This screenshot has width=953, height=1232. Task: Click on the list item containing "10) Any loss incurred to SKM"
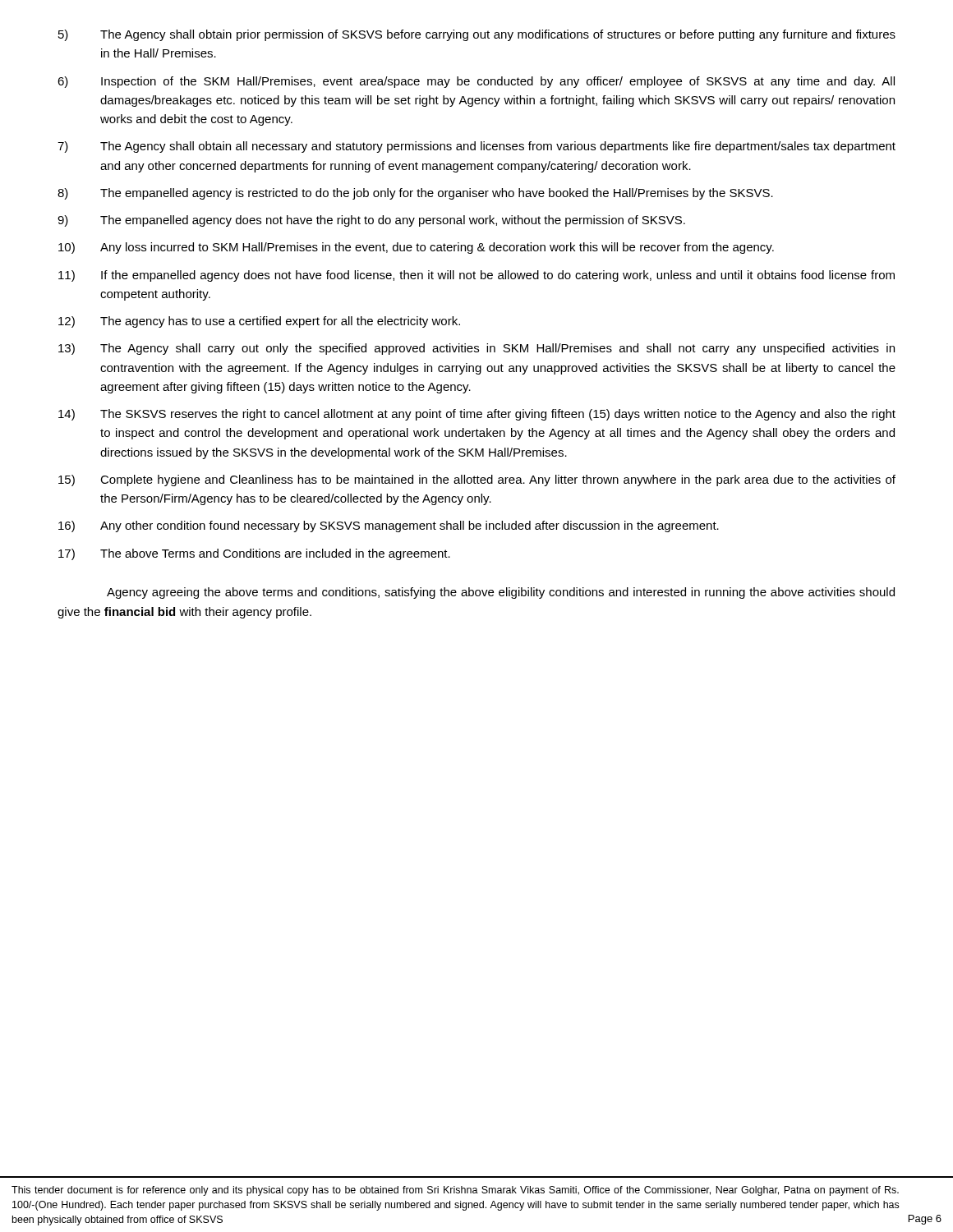(476, 247)
